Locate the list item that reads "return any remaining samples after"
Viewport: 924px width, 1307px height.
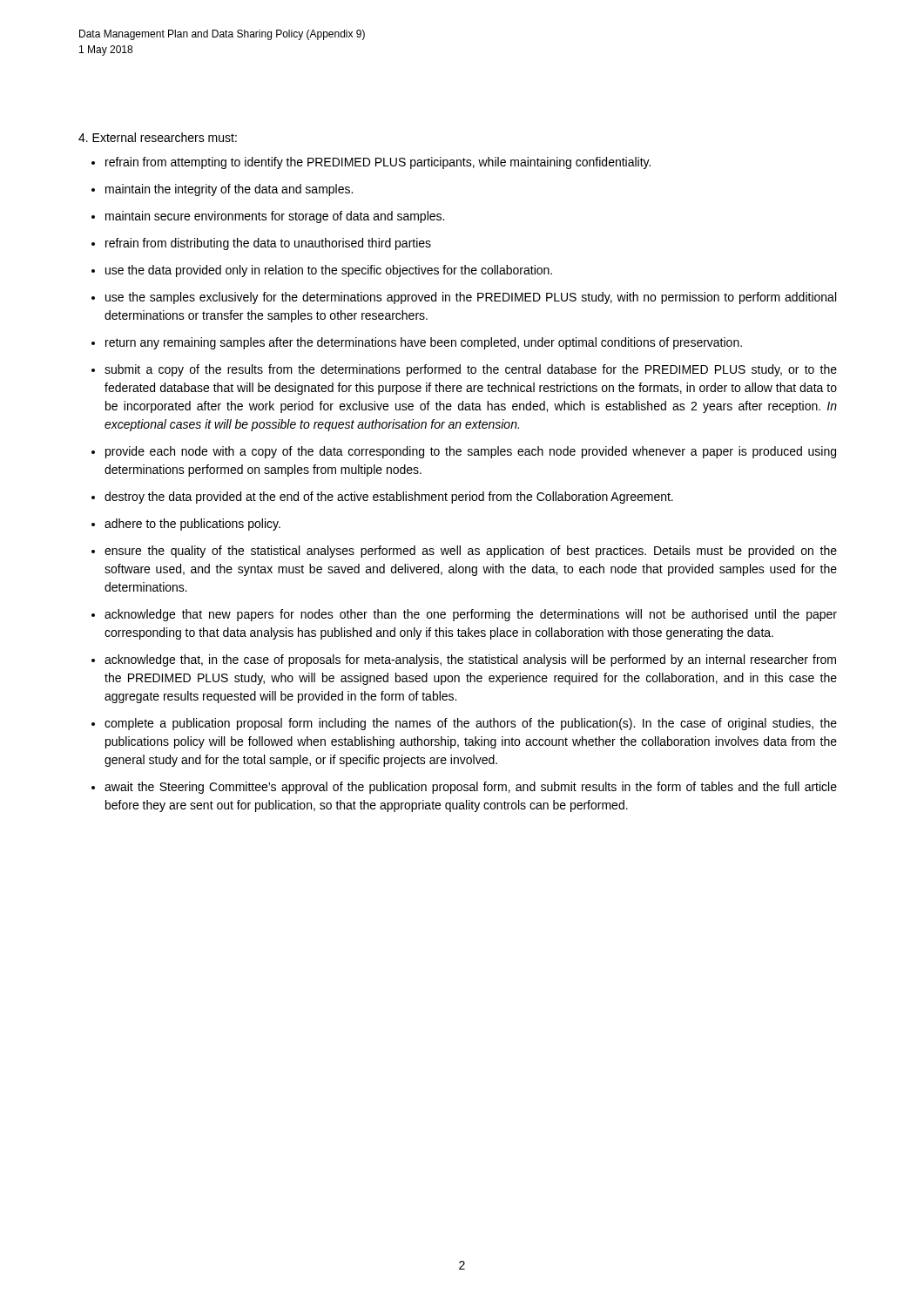[x=424, y=342]
